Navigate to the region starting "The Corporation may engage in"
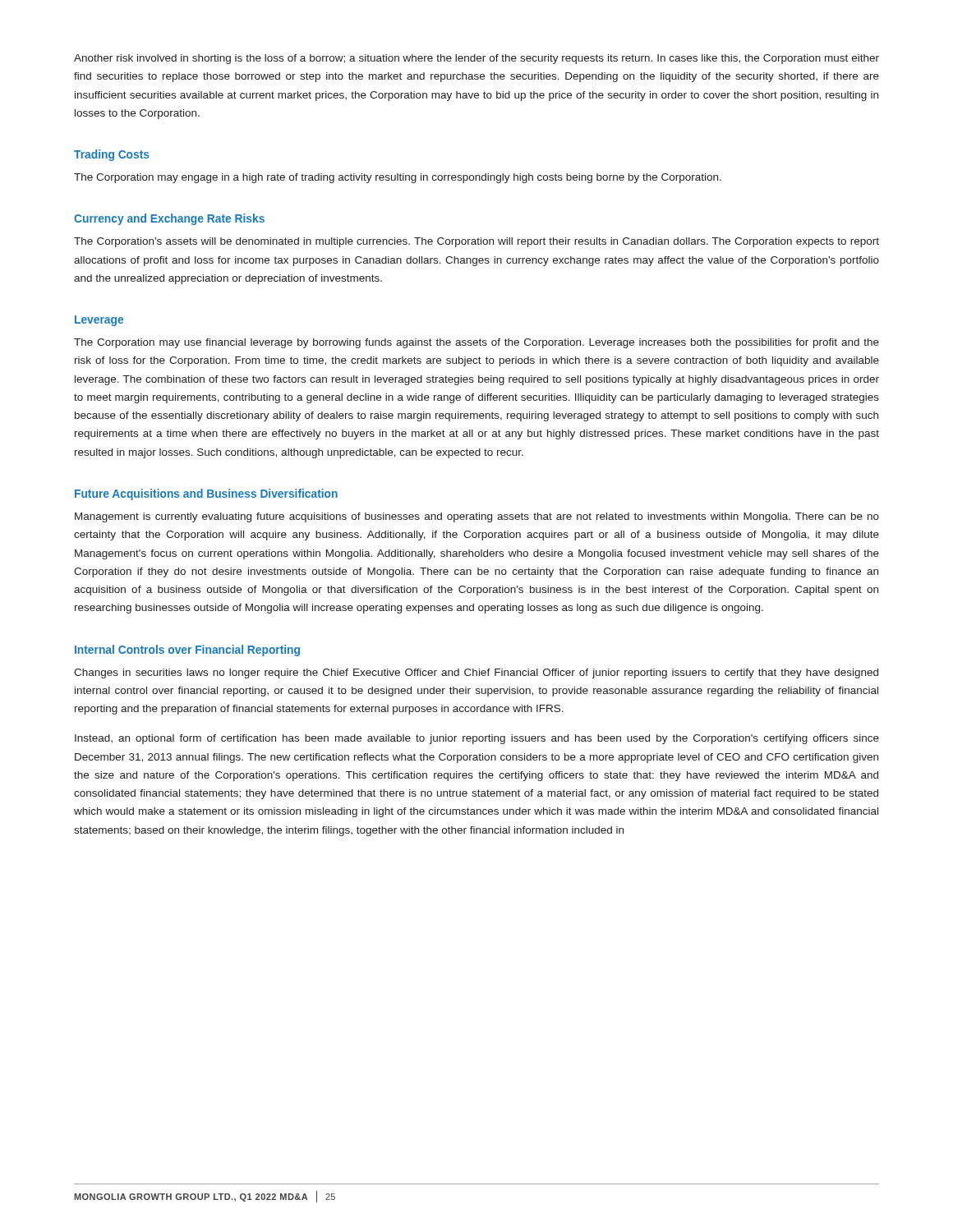The image size is (953, 1232). pyautogui.click(x=398, y=177)
